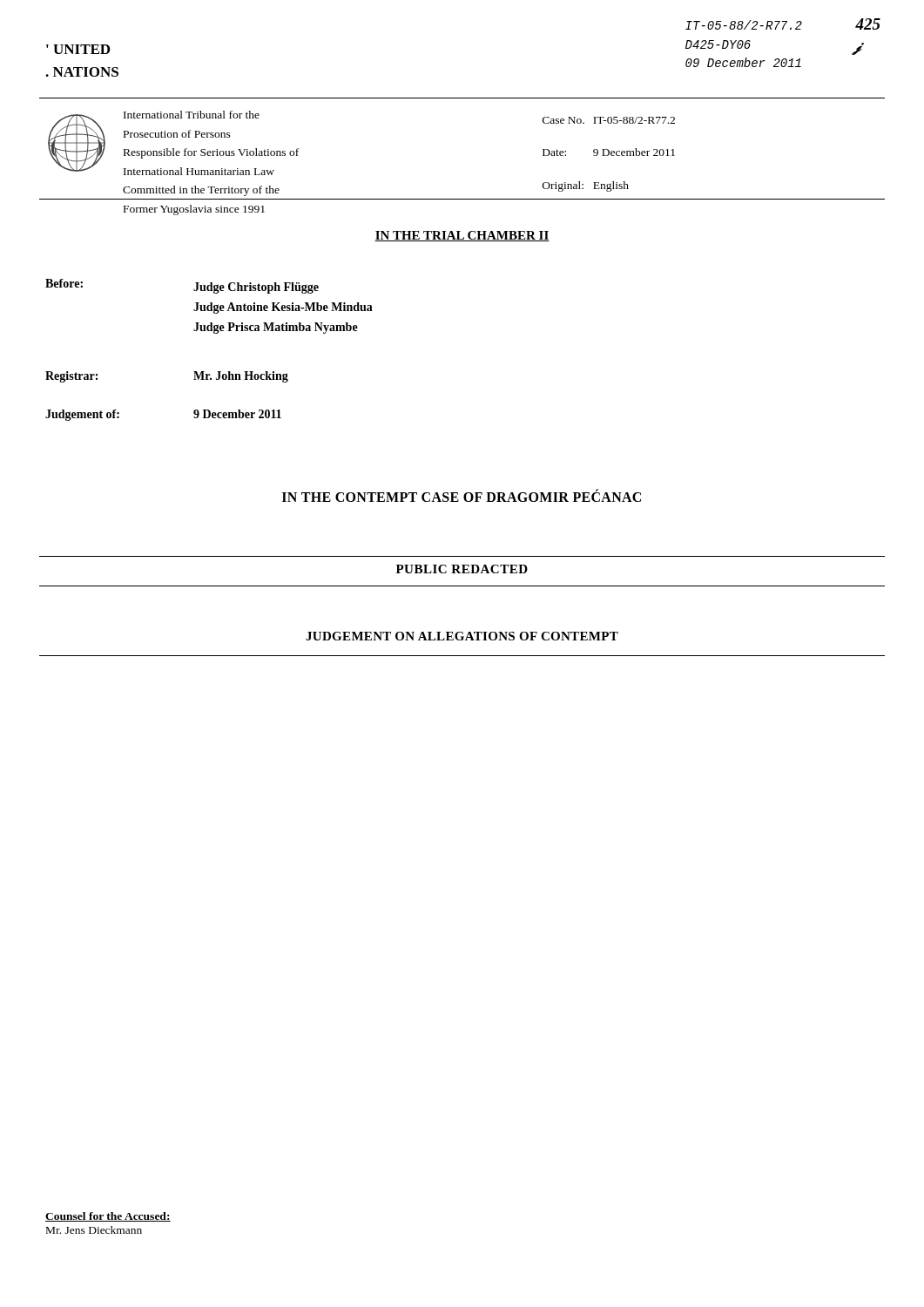Find the text with the text "Judgement of: 9 December 2011"

coord(93,415)
